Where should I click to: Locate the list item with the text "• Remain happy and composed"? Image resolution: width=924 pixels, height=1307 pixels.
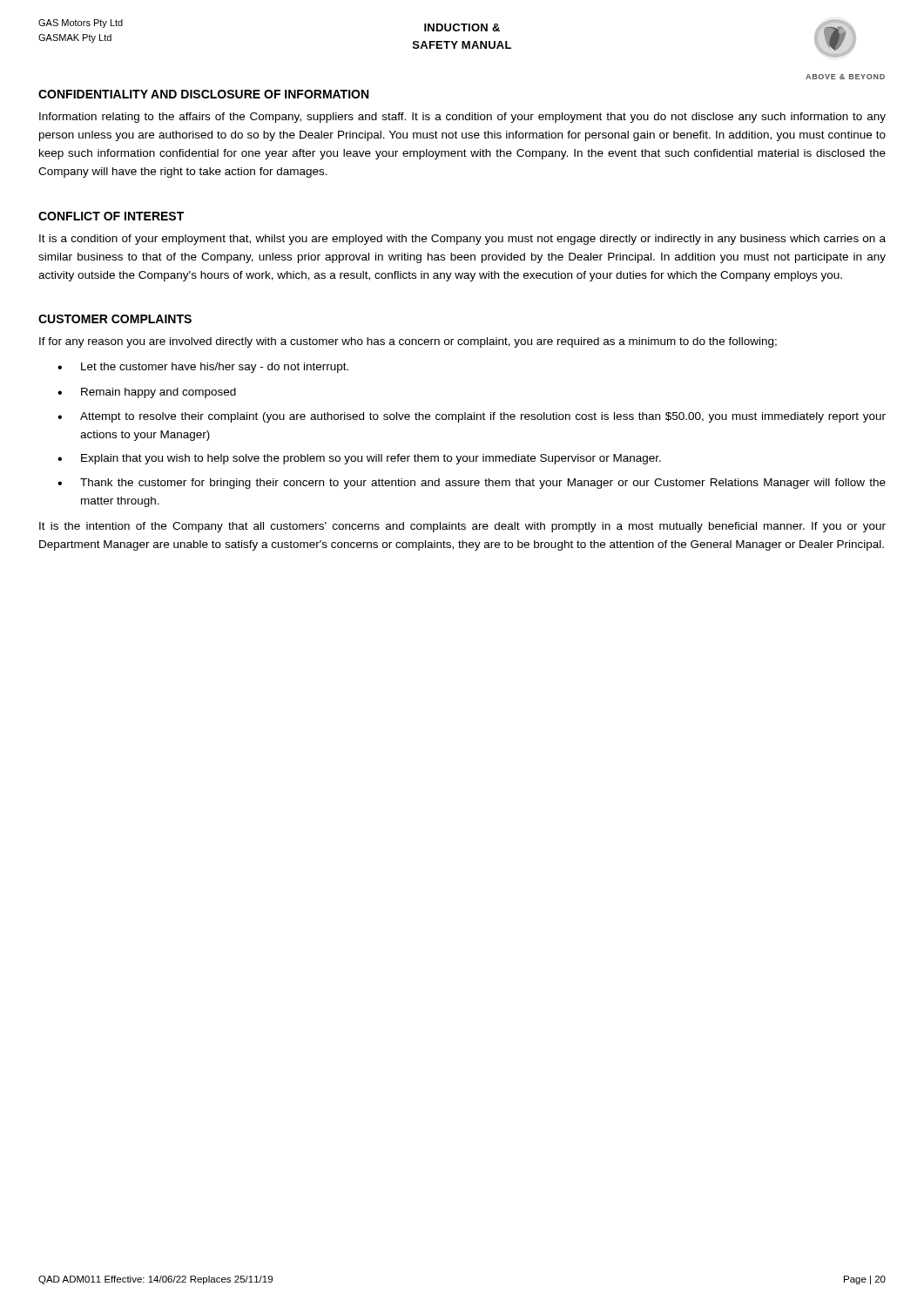click(147, 393)
